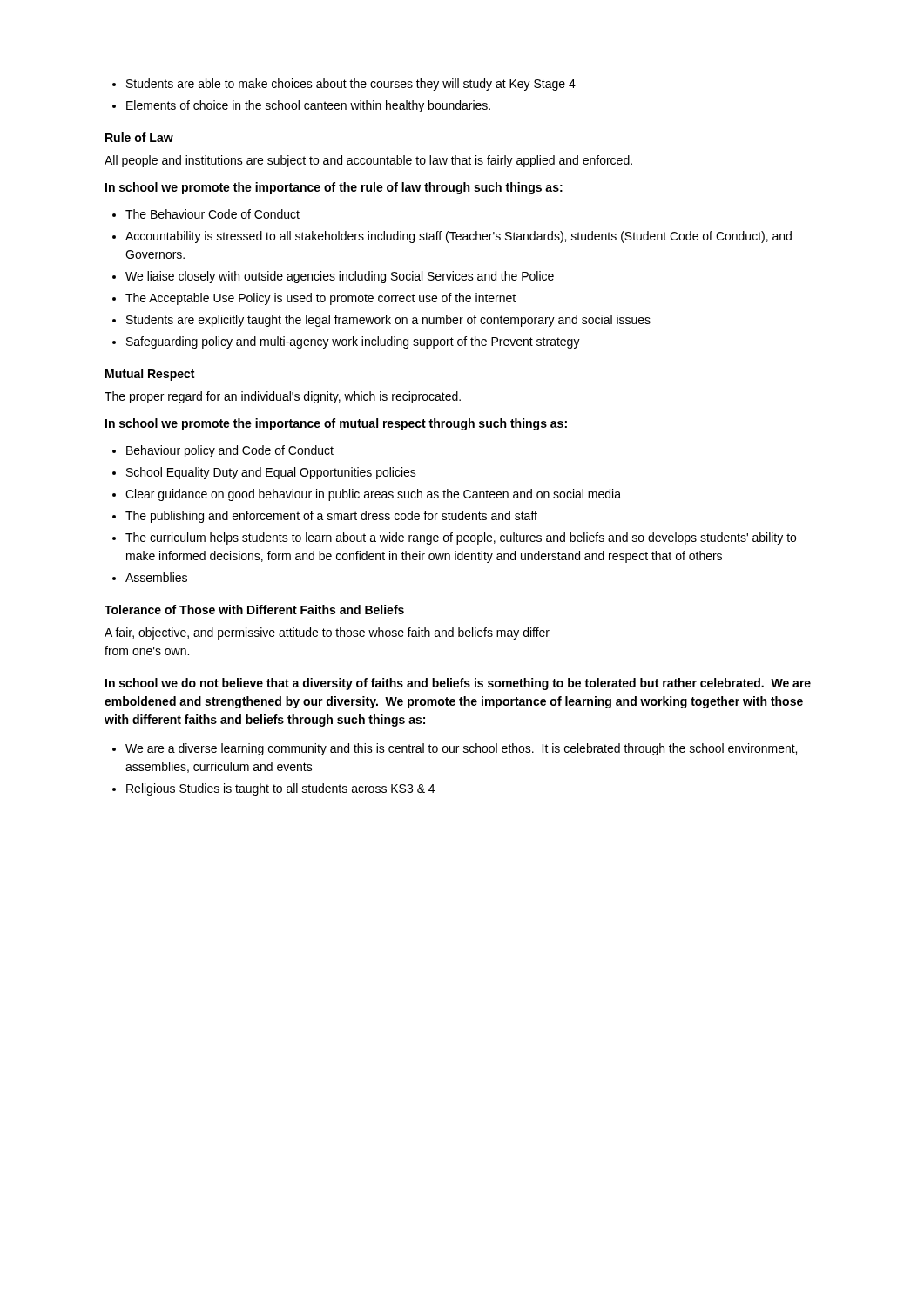924x1307 pixels.
Task: Click on the block starting "The proper regard for an"
Action: coord(462,397)
